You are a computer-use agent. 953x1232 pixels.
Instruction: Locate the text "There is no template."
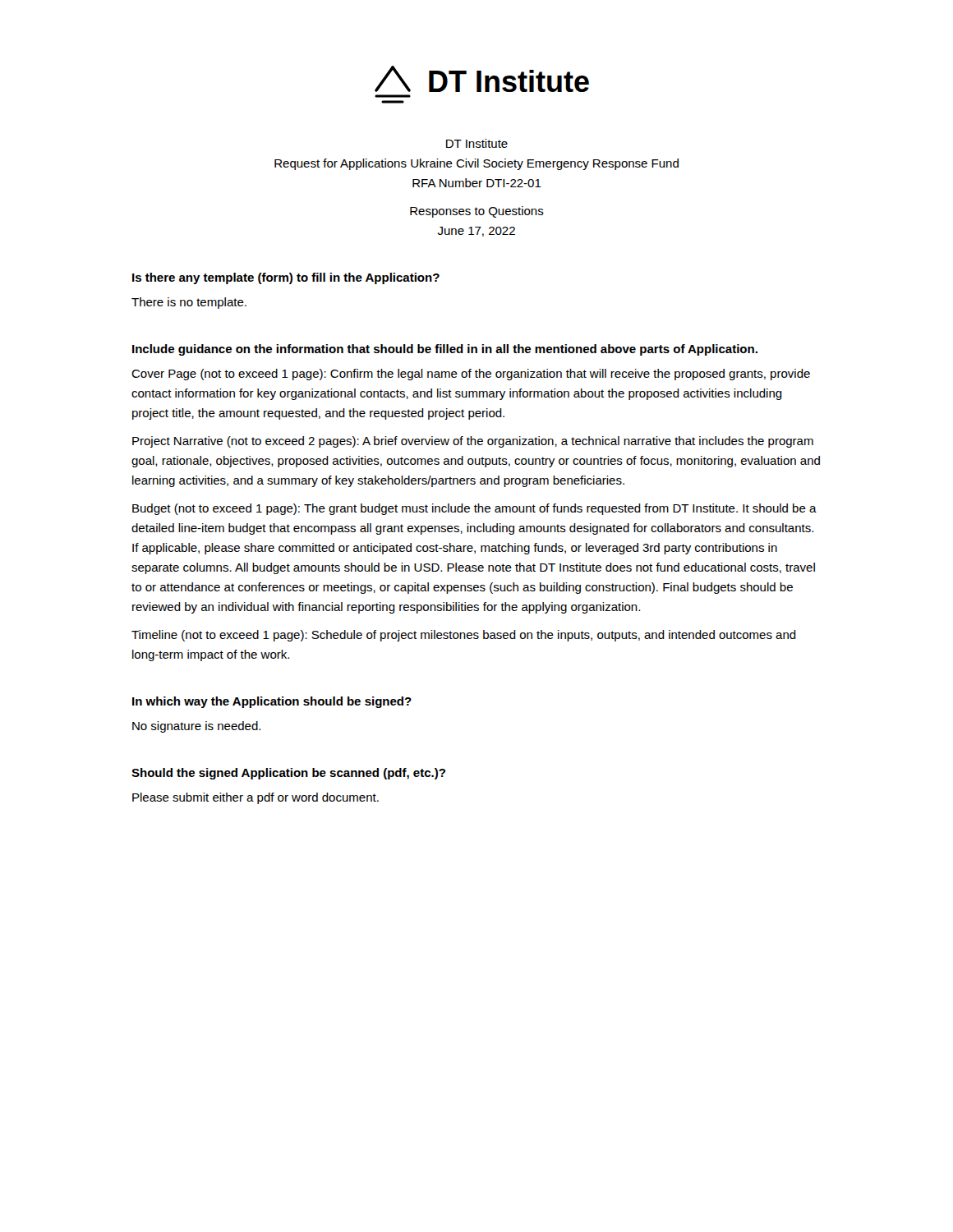click(x=189, y=302)
